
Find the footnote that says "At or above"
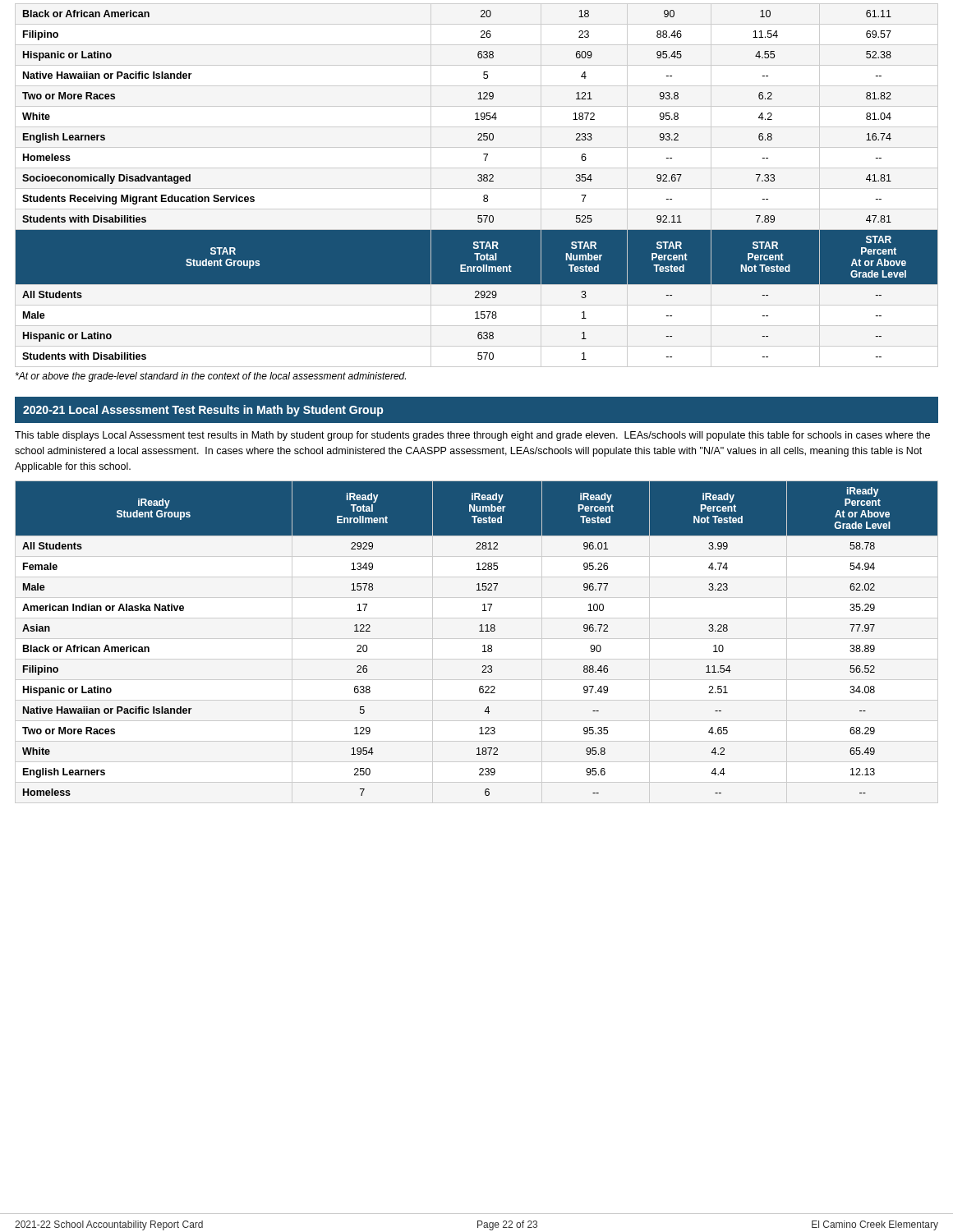211,376
